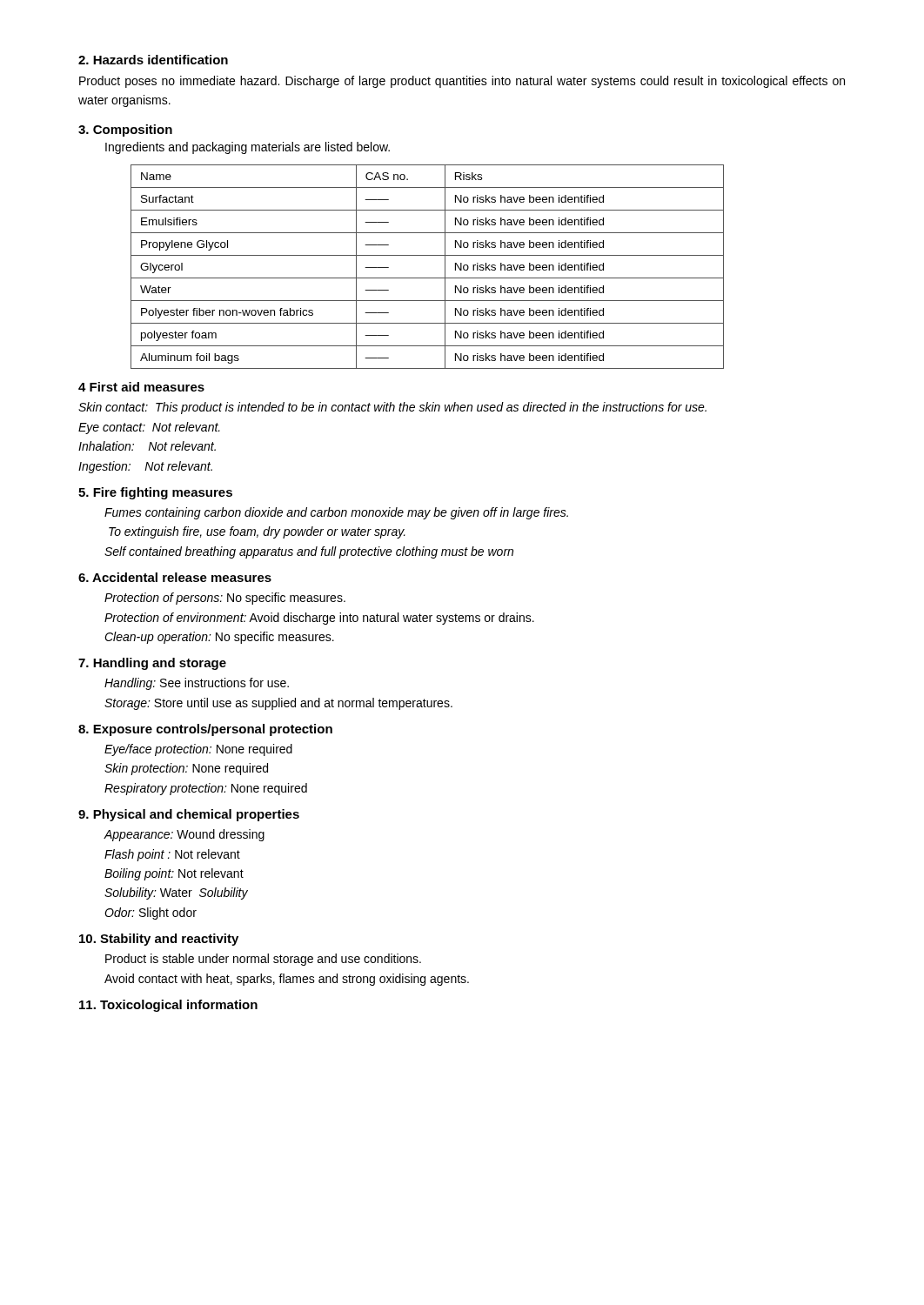This screenshot has height=1305, width=924.
Task: Select the text block starting "7. Handling and"
Action: pos(152,663)
